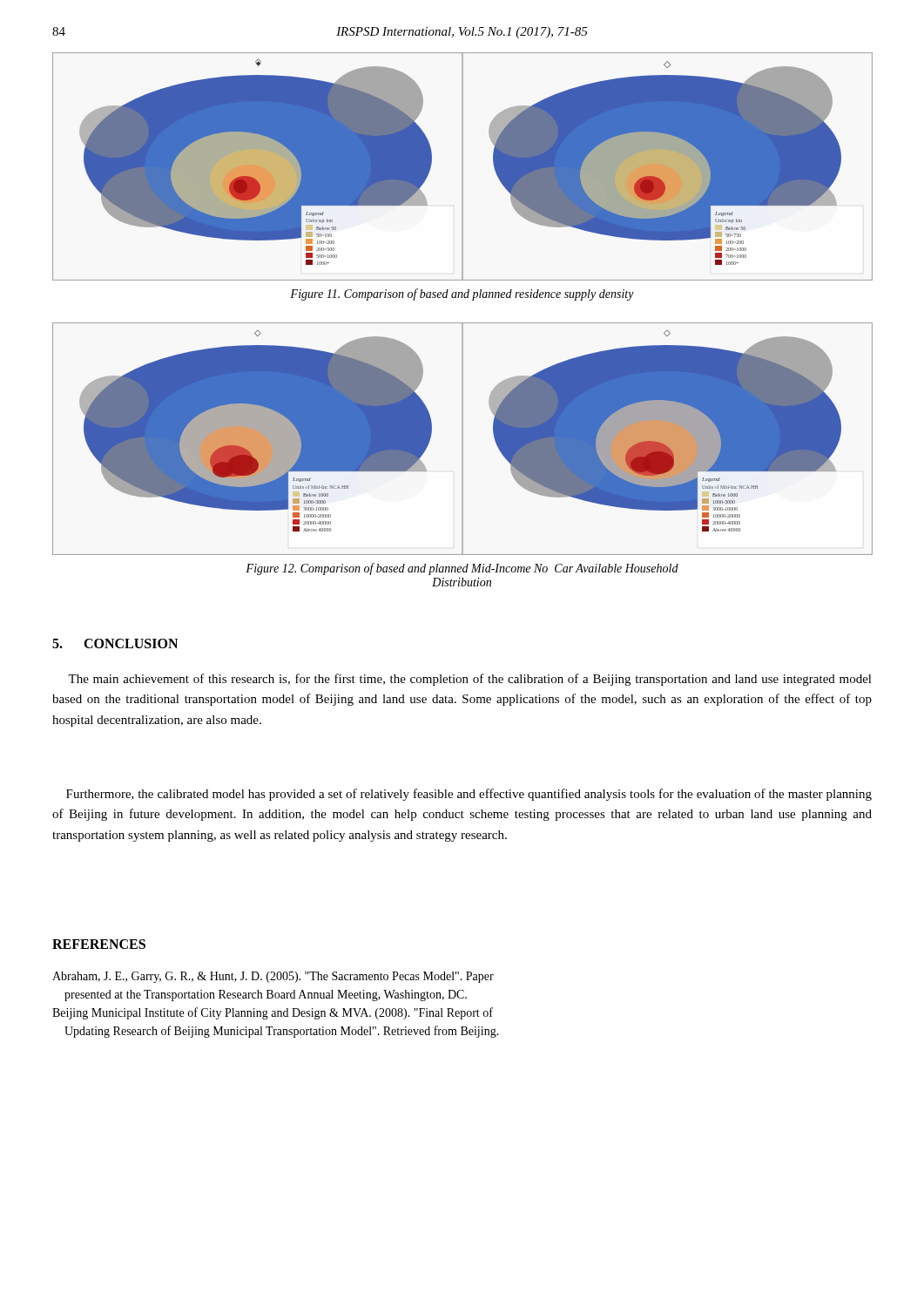Locate the text starting "Furthermore, the calibrated model"
The height and width of the screenshot is (1307, 924).
tap(462, 814)
